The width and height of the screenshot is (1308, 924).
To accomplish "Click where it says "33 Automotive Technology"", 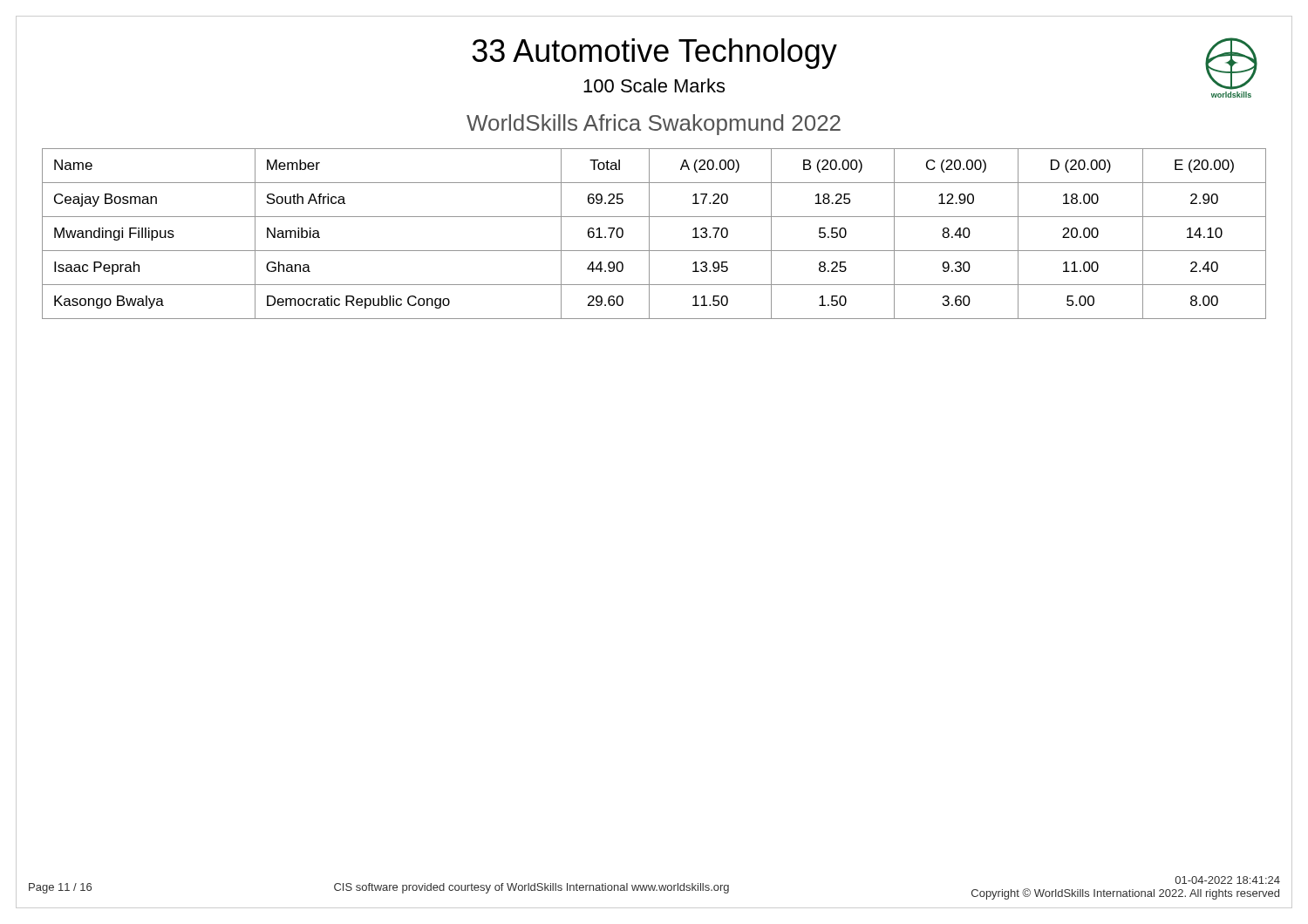I will (x=654, y=51).
